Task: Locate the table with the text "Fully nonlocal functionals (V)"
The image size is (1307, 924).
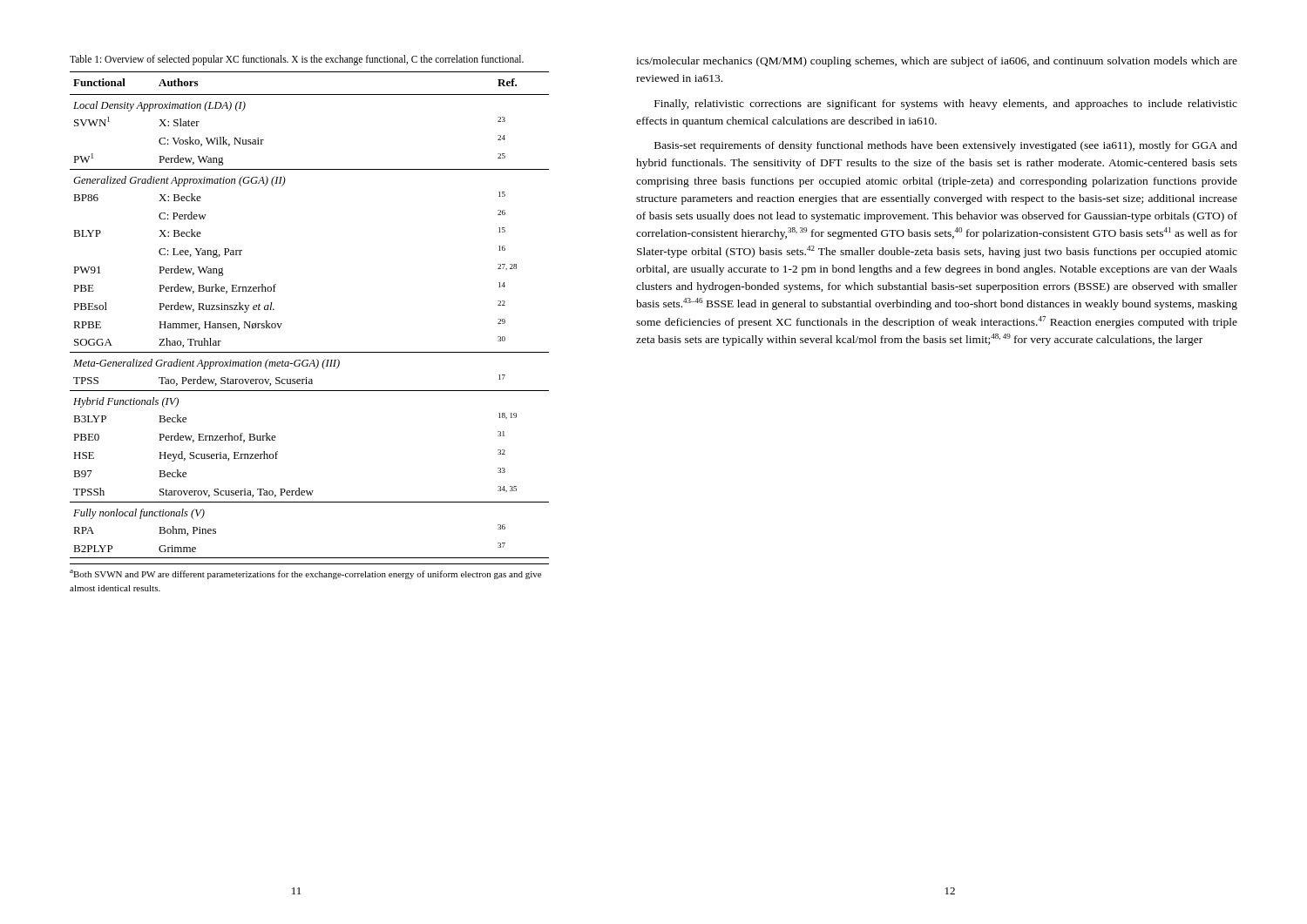Action: [x=309, y=315]
